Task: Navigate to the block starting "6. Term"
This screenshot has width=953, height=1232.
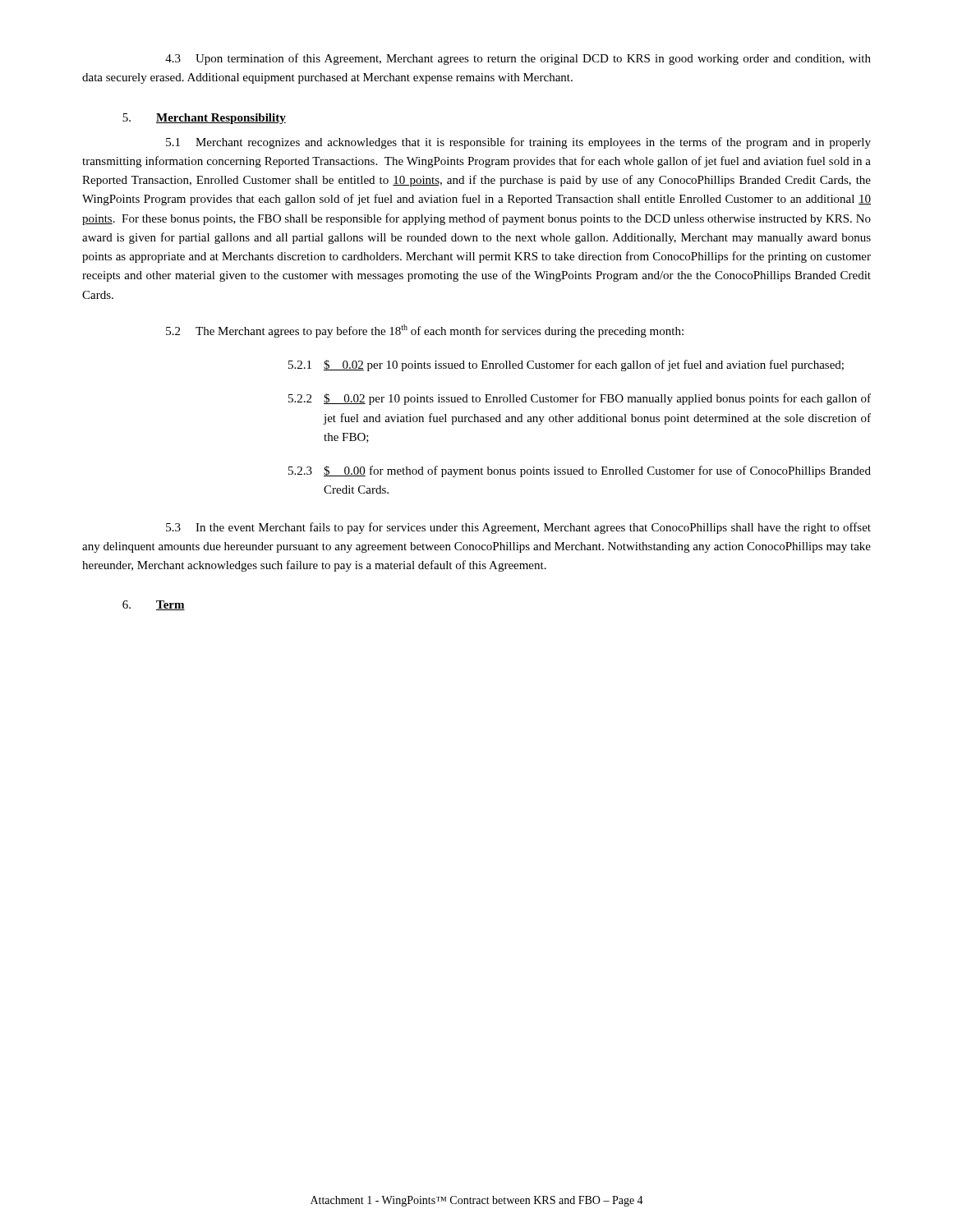Action: 133,605
